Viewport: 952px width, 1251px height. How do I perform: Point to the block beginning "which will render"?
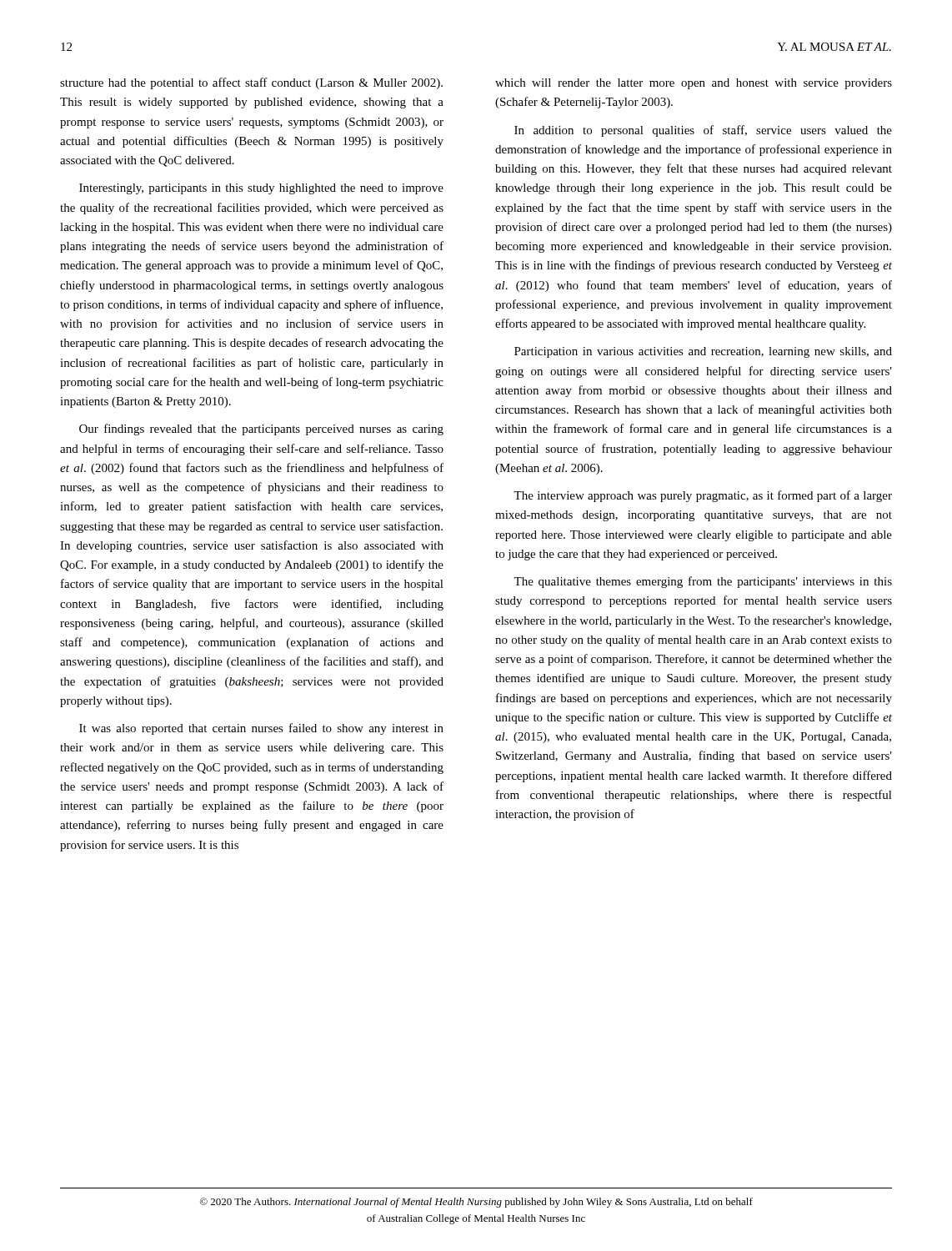click(x=694, y=449)
